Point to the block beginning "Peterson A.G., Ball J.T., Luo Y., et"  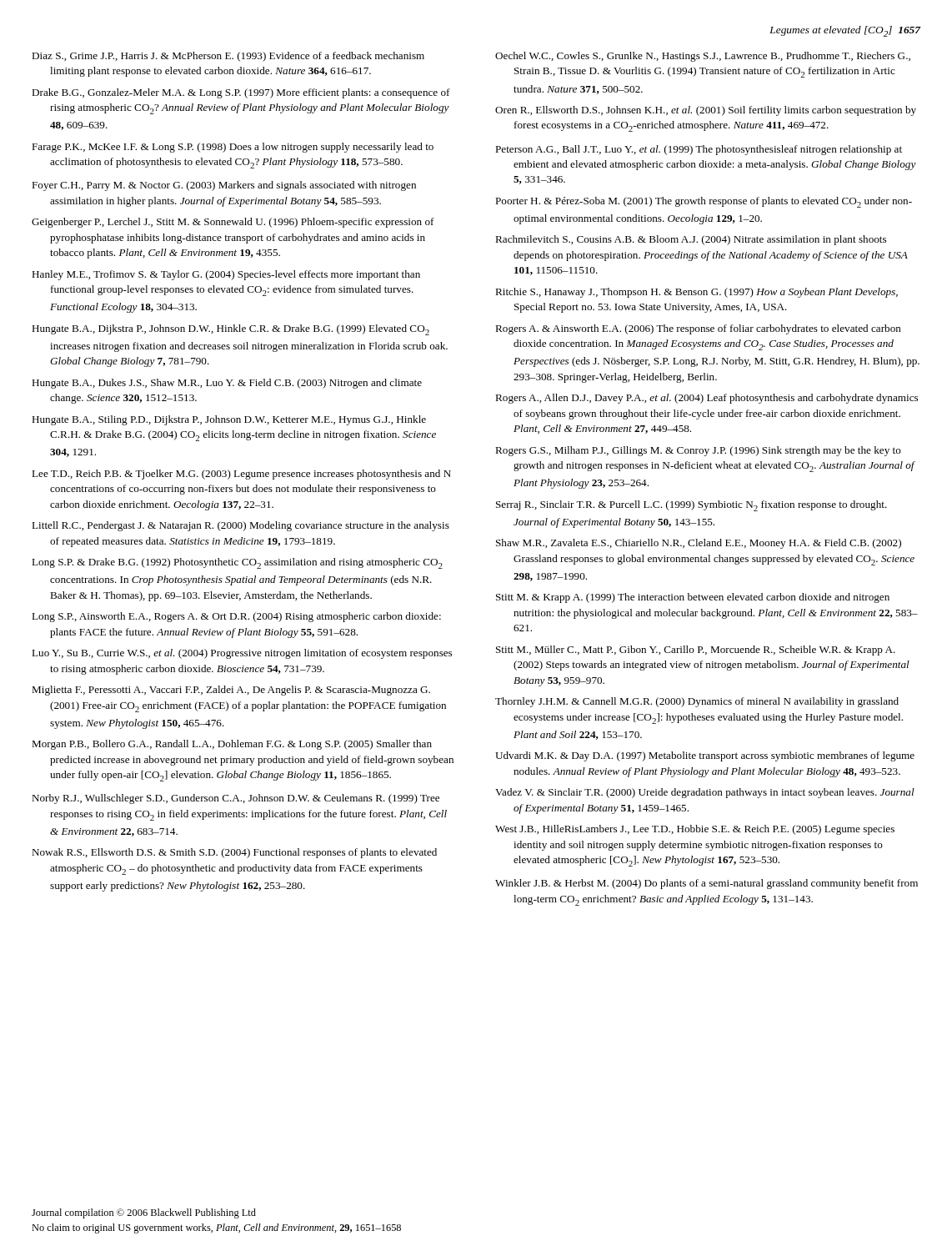705,164
